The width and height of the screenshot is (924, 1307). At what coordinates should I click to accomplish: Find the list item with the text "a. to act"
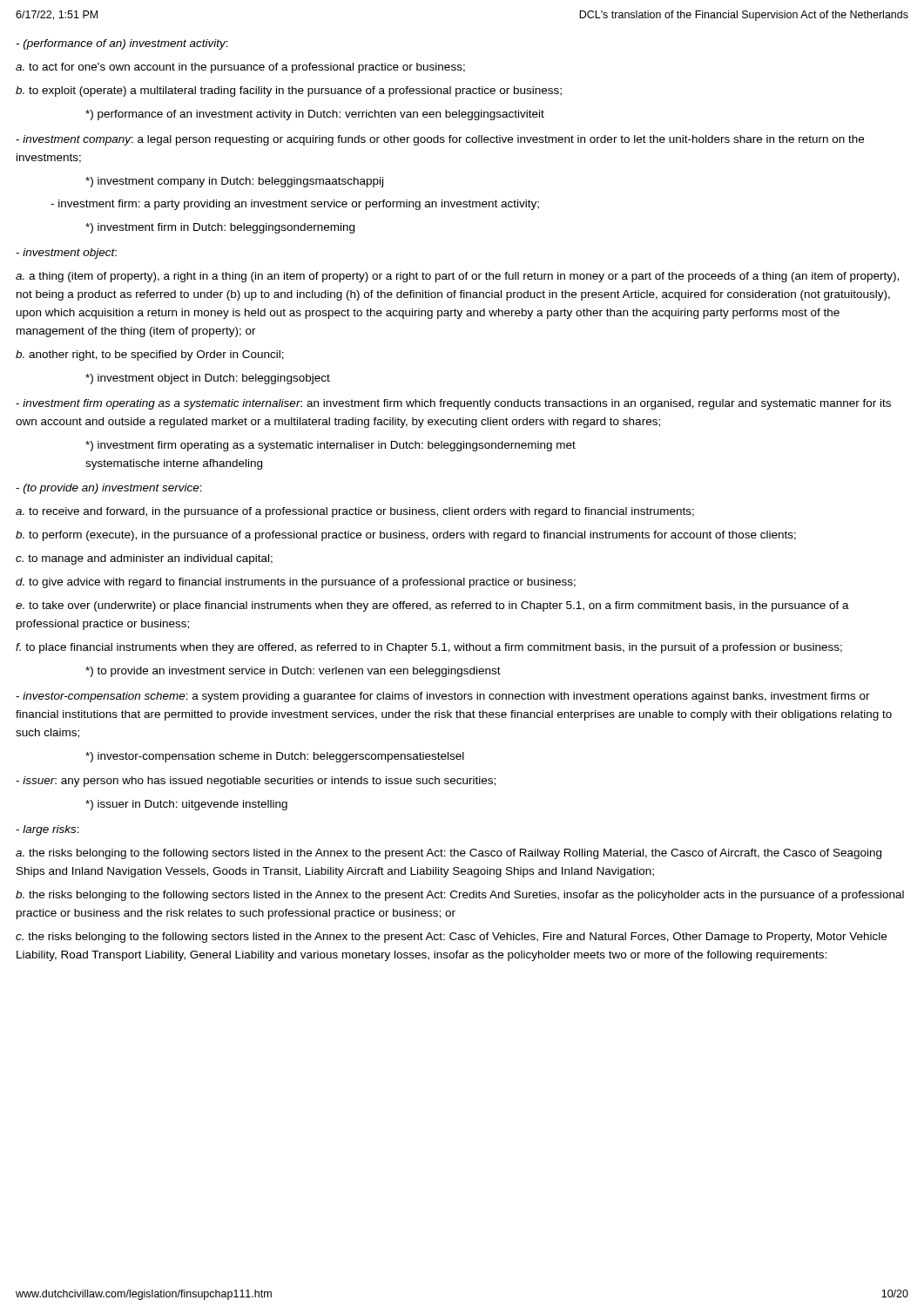[241, 67]
